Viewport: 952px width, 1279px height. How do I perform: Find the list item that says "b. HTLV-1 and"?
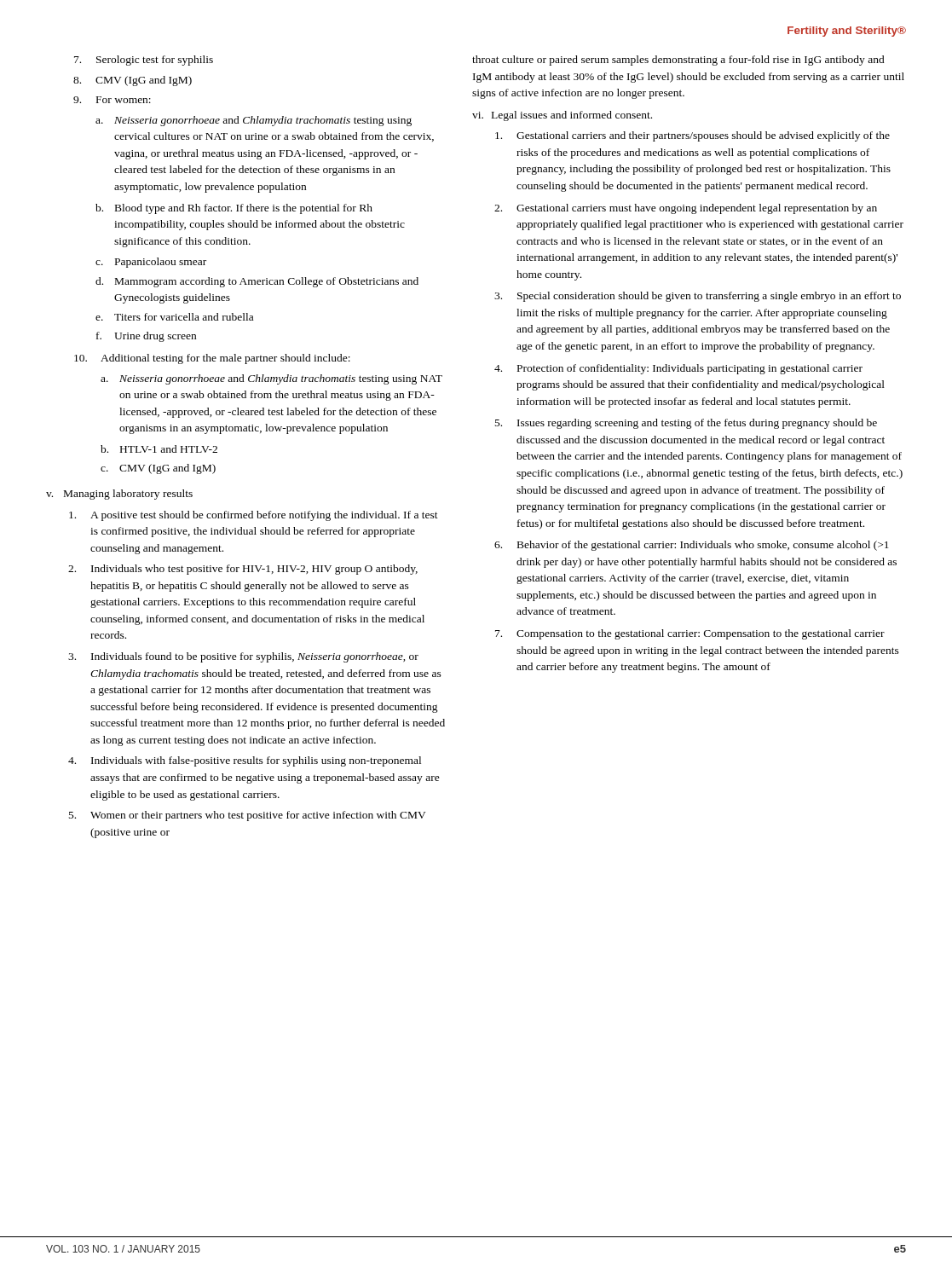[x=159, y=449]
